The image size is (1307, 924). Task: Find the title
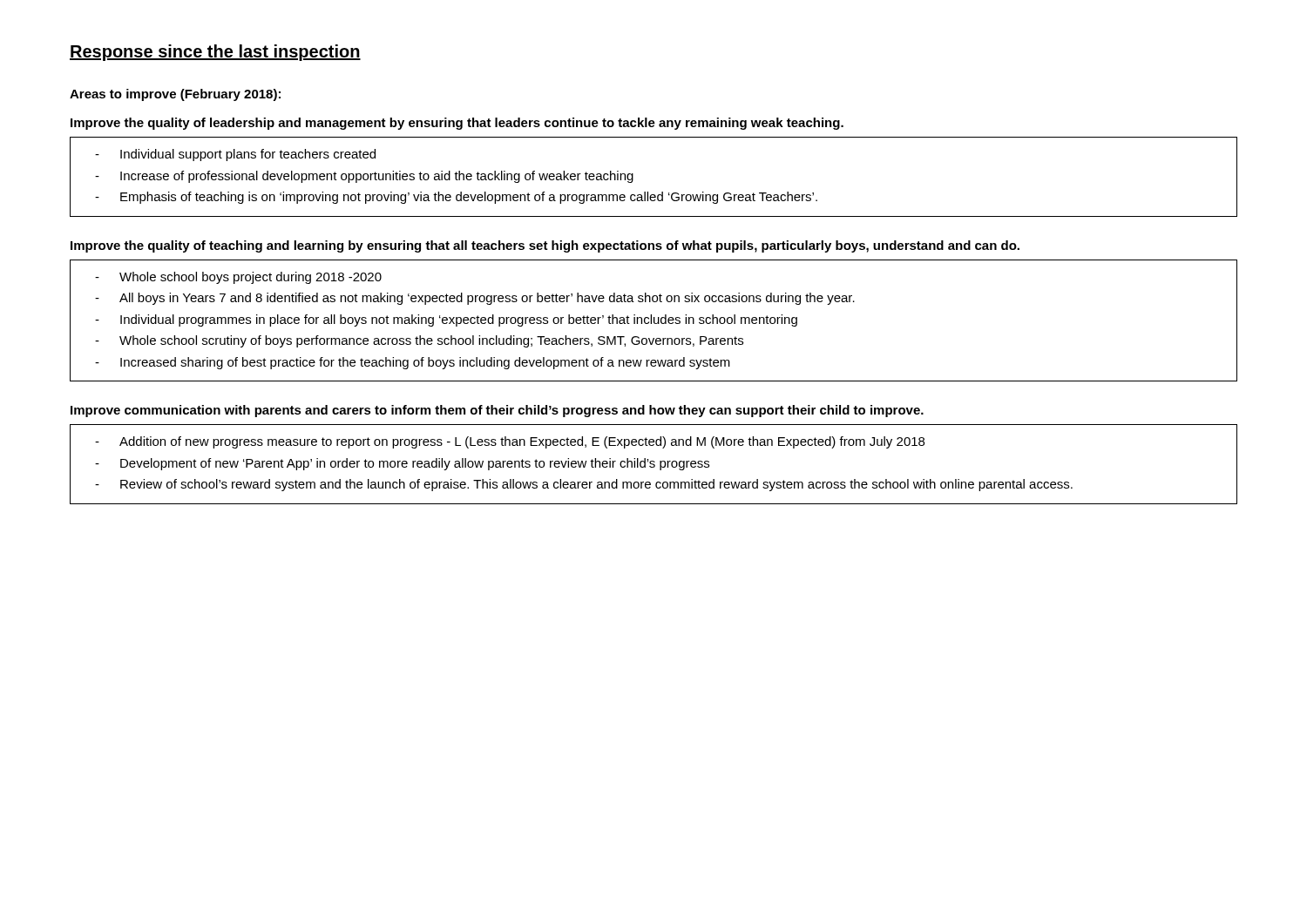click(215, 51)
